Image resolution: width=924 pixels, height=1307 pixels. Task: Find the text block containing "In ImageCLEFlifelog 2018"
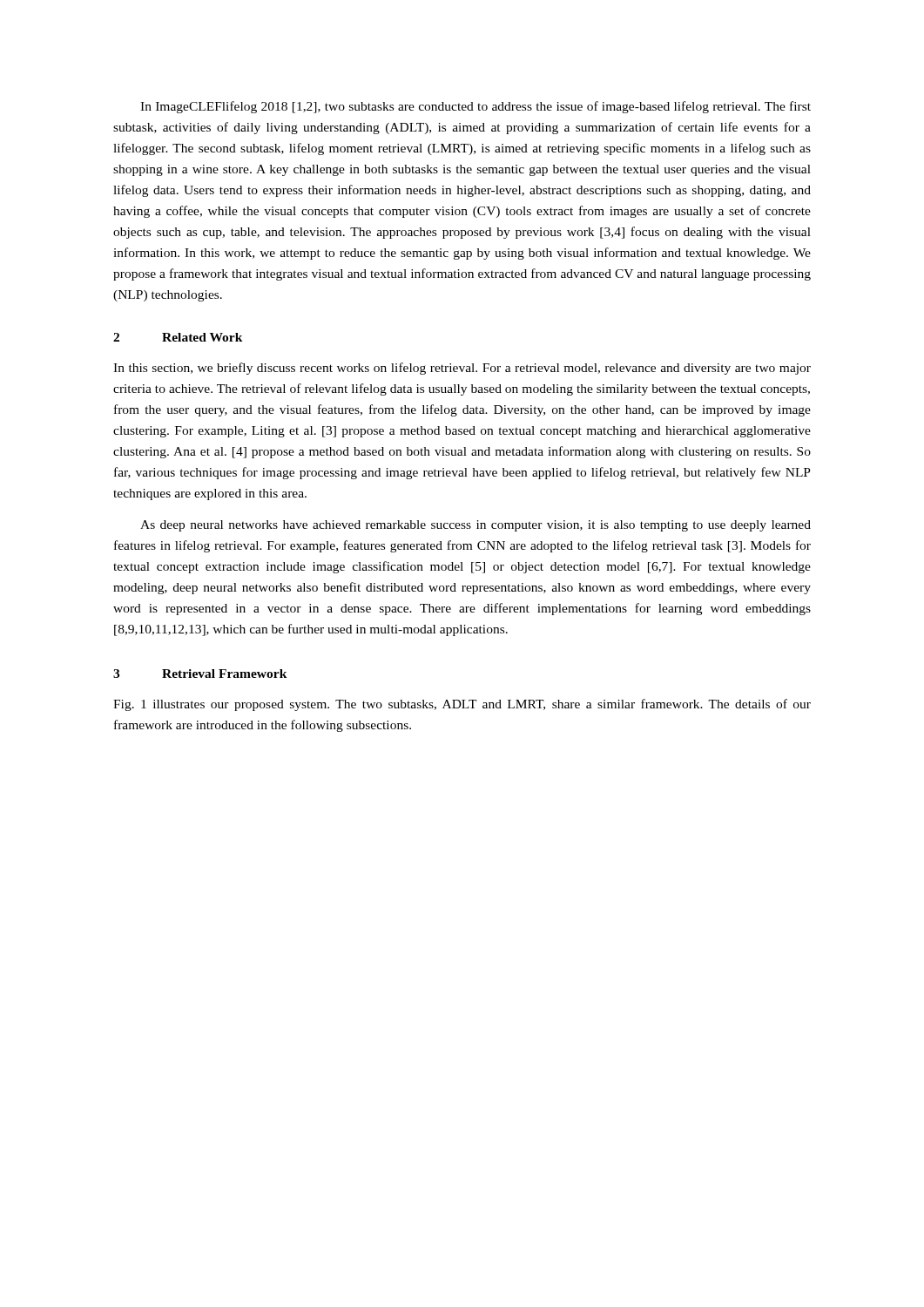point(462,200)
